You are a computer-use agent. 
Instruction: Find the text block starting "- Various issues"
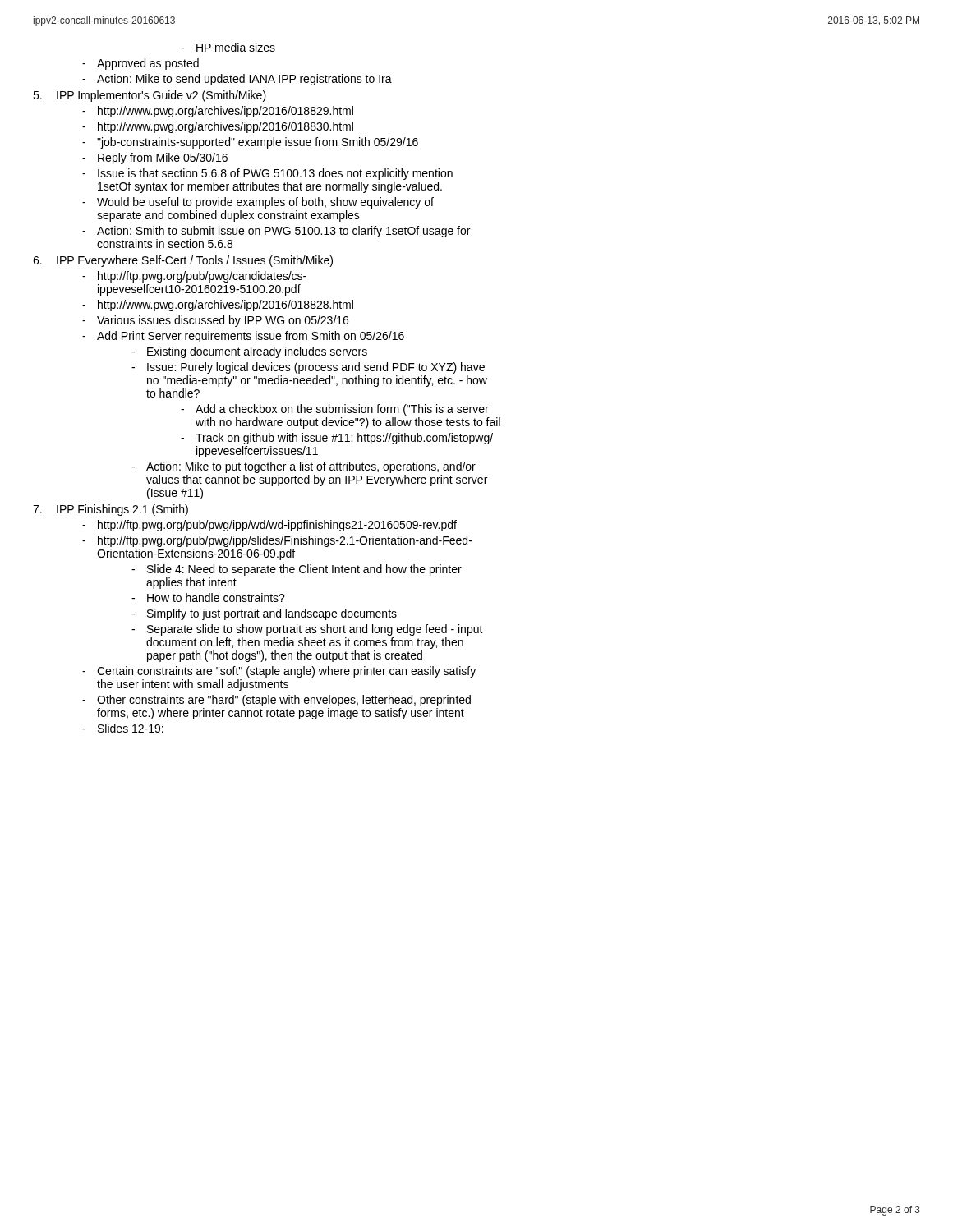click(216, 320)
